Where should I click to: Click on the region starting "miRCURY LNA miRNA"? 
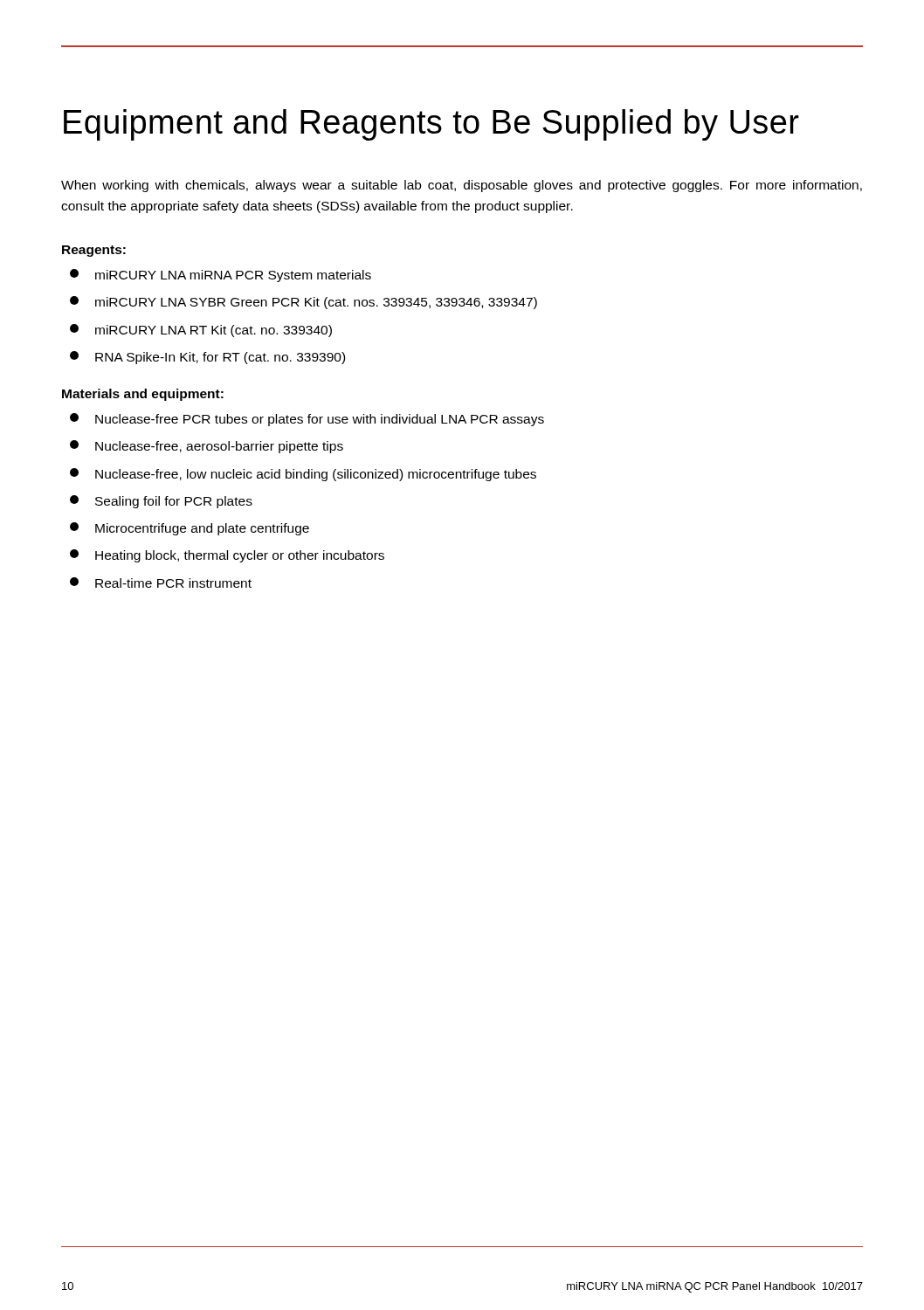(221, 276)
